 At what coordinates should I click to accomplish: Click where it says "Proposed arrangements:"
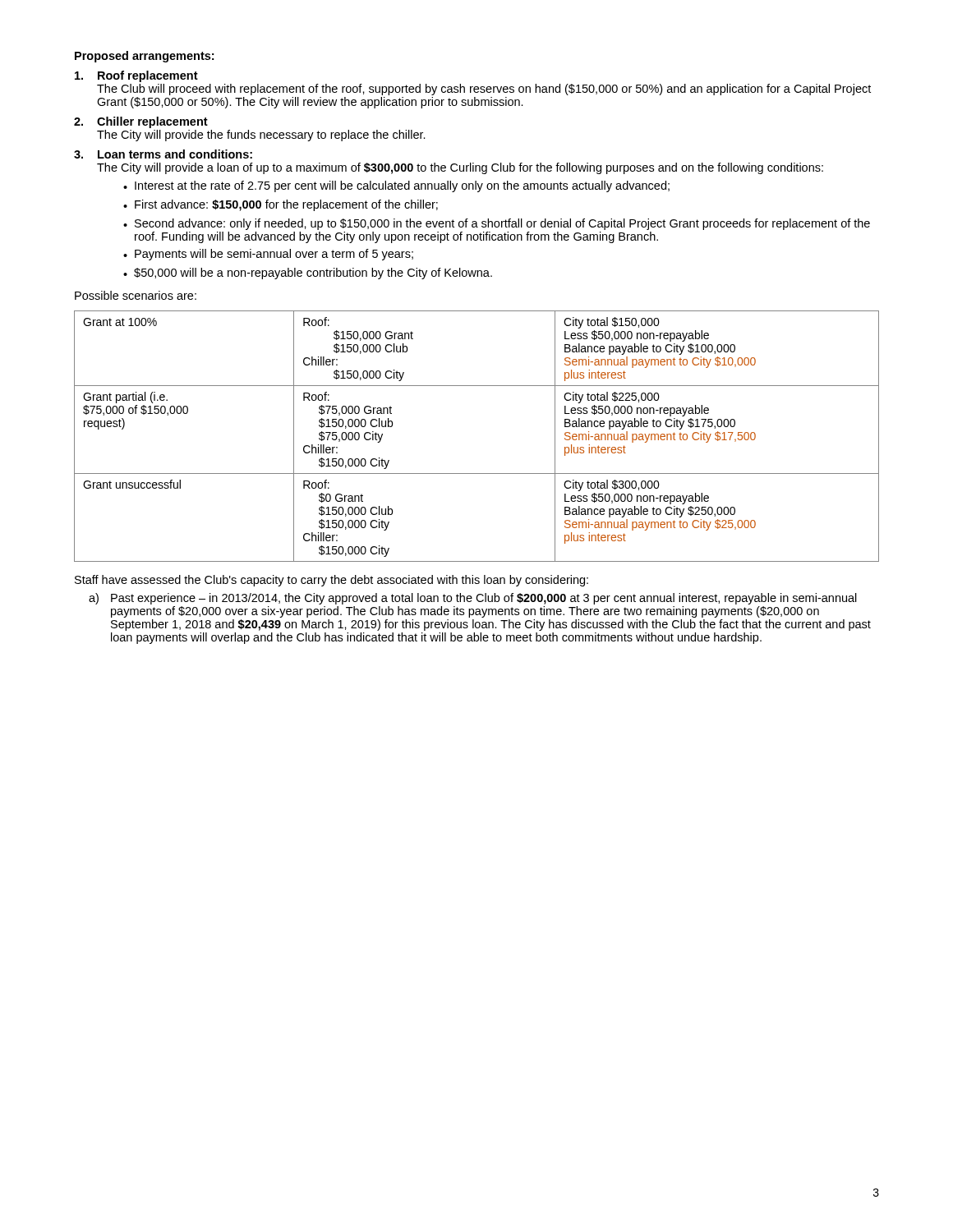(144, 56)
